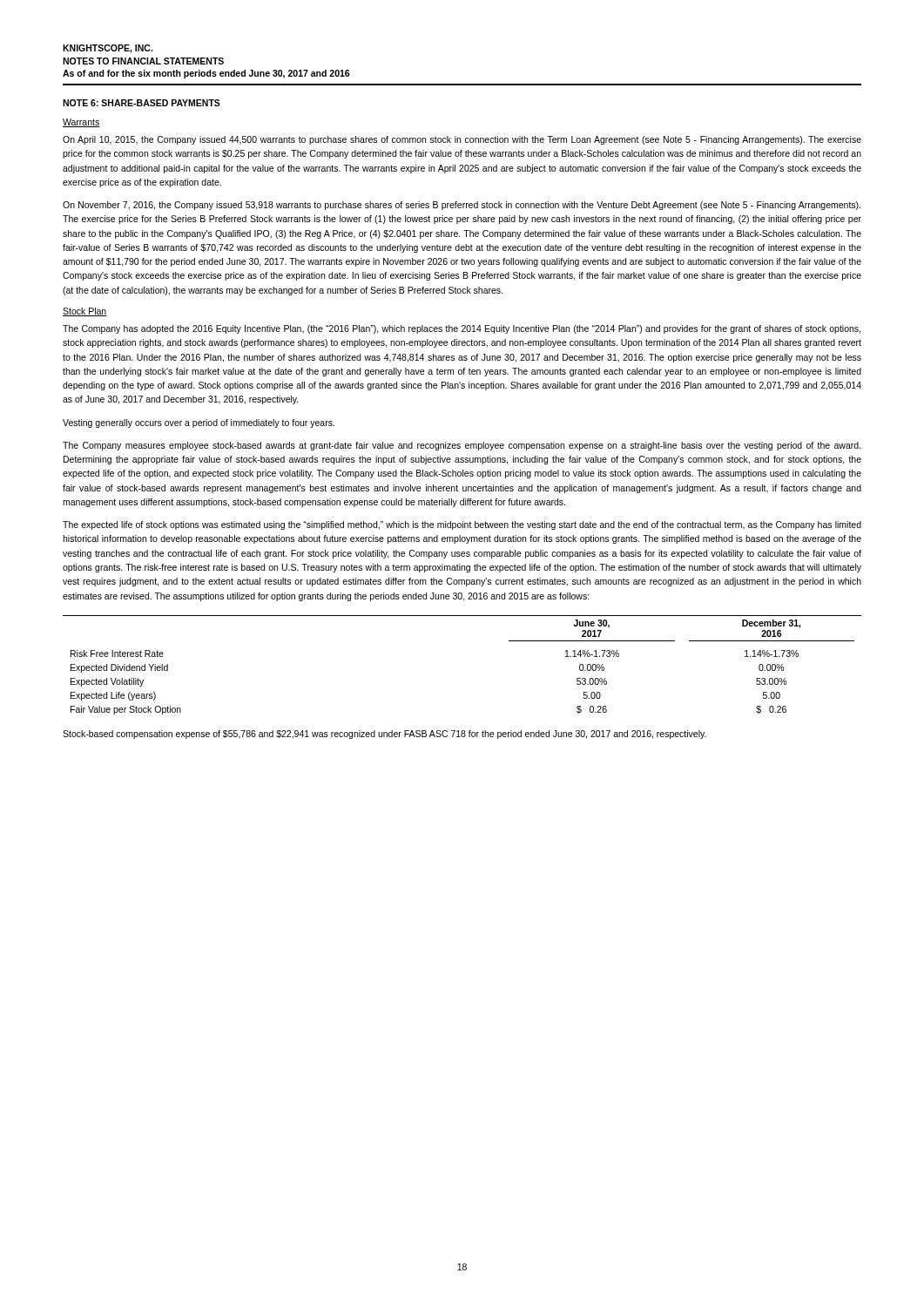Find "NOTE 6: SHARE-BASED PAYMENTS" on this page
Image resolution: width=924 pixels, height=1307 pixels.
click(x=141, y=103)
